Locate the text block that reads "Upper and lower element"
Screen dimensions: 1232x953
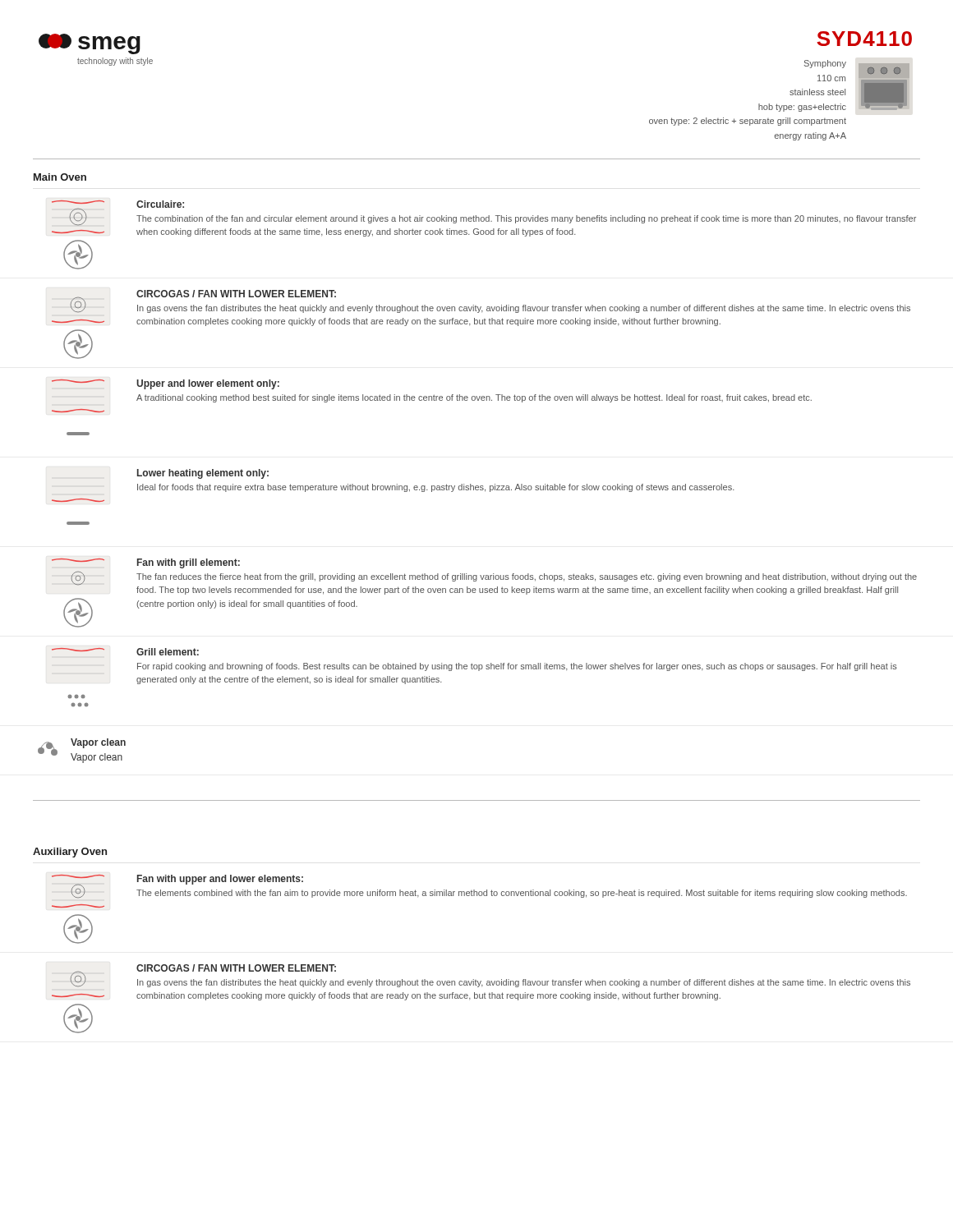pos(474,390)
